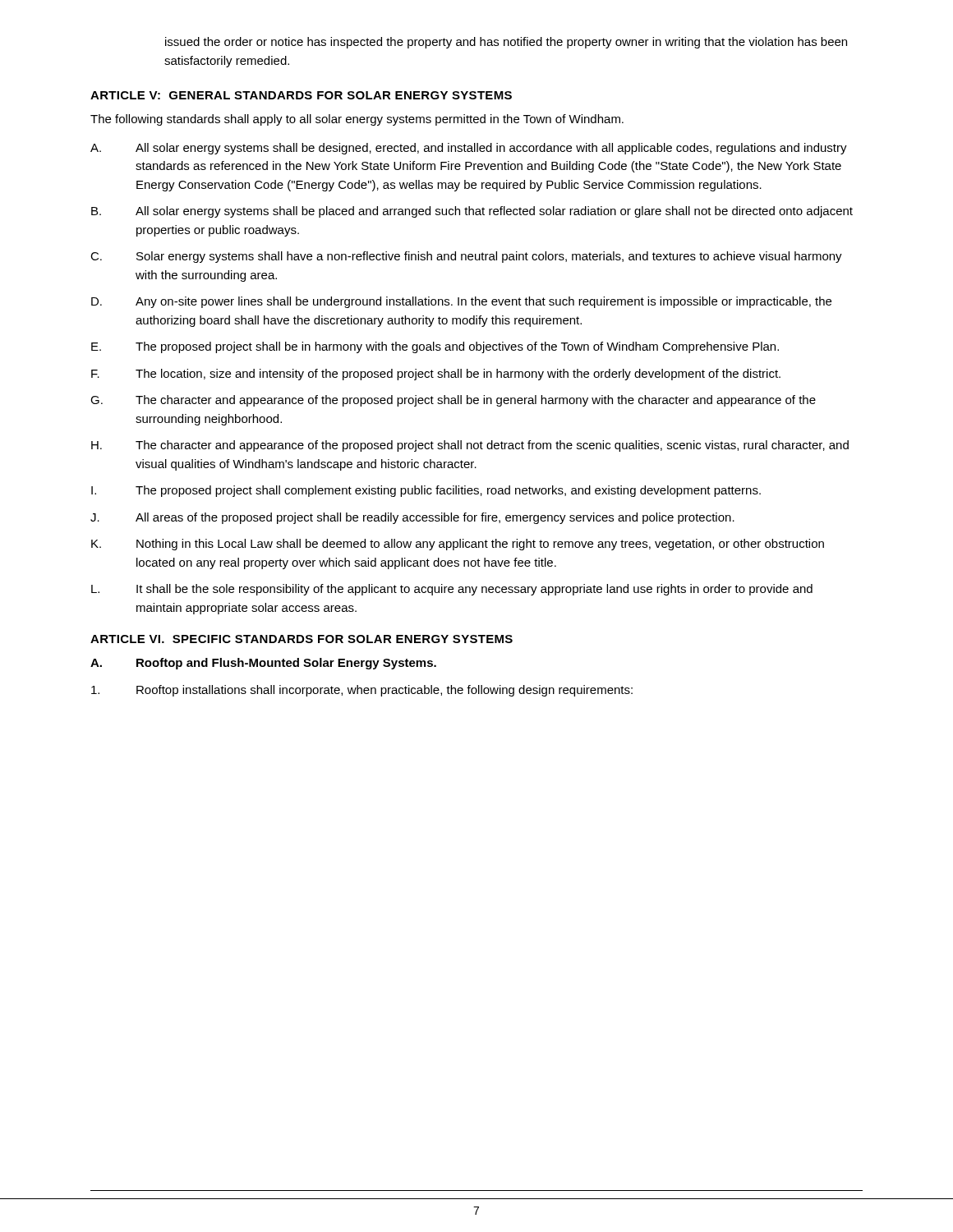Click on the list item containing "I. The proposed project"

476,491
